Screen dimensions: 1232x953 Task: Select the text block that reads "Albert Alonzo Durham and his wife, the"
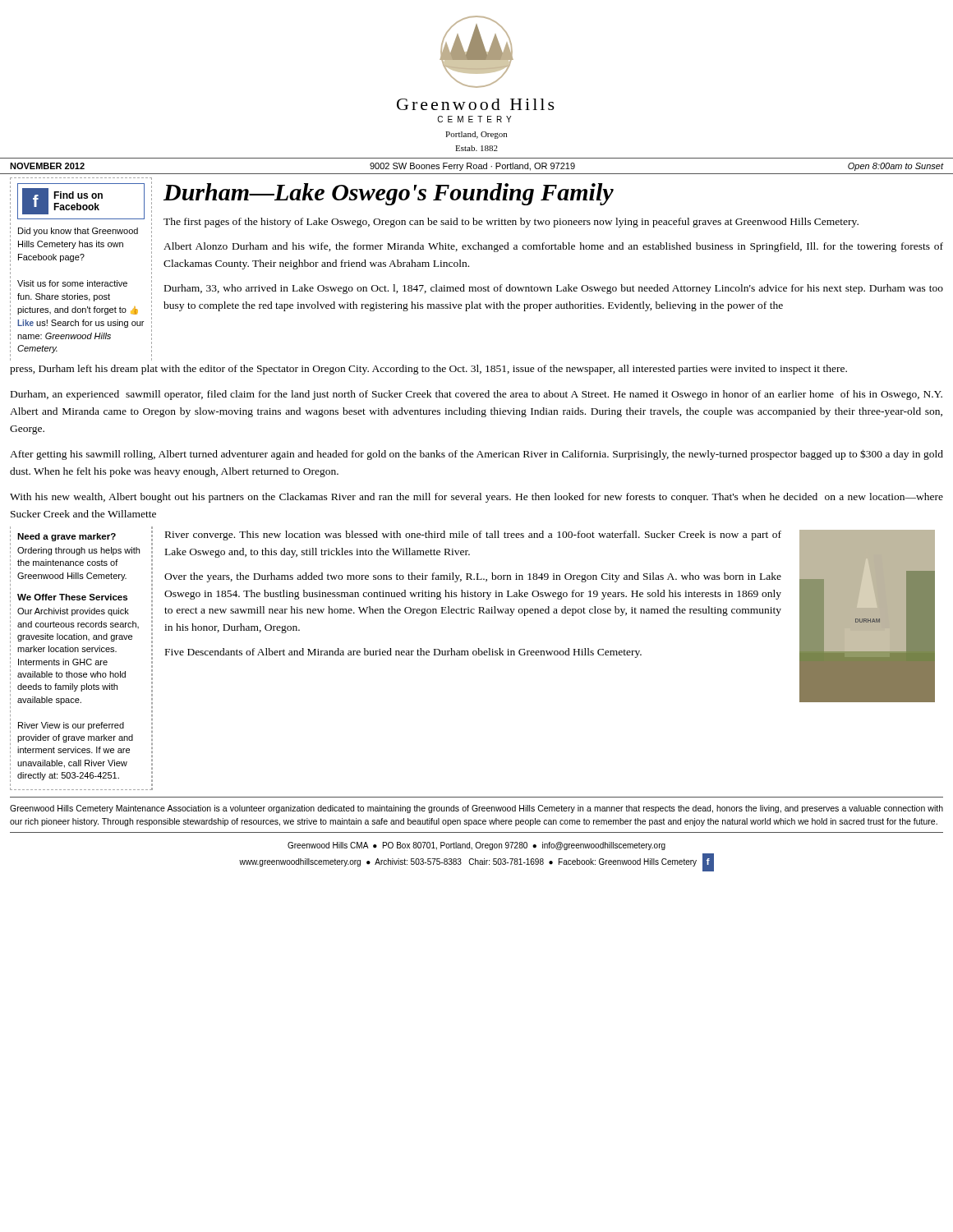pos(553,255)
